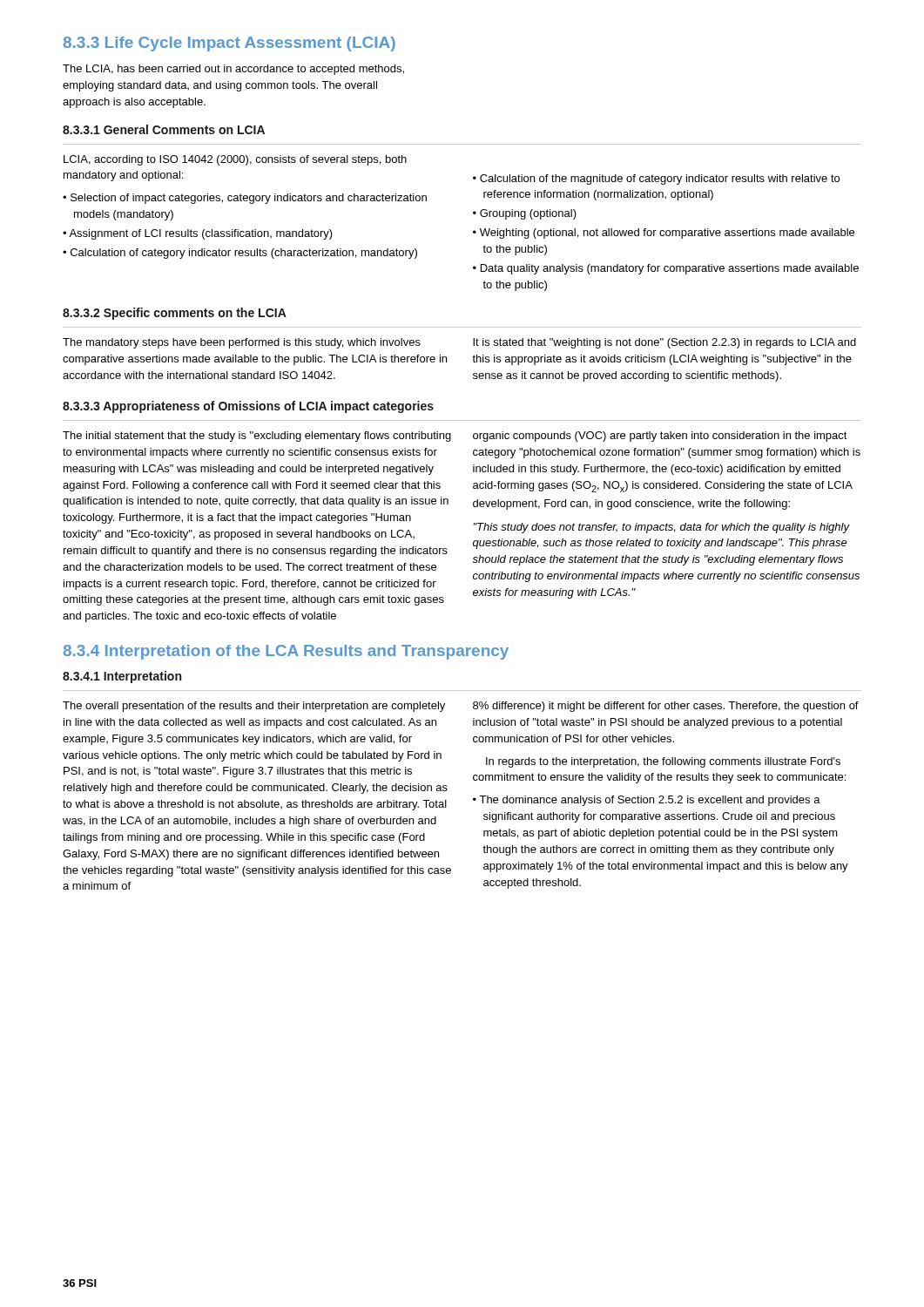Point to the region starting "8.3.4.1 Interpretation"
This screenshot has width=924, height=1307.
click(122, 676)
